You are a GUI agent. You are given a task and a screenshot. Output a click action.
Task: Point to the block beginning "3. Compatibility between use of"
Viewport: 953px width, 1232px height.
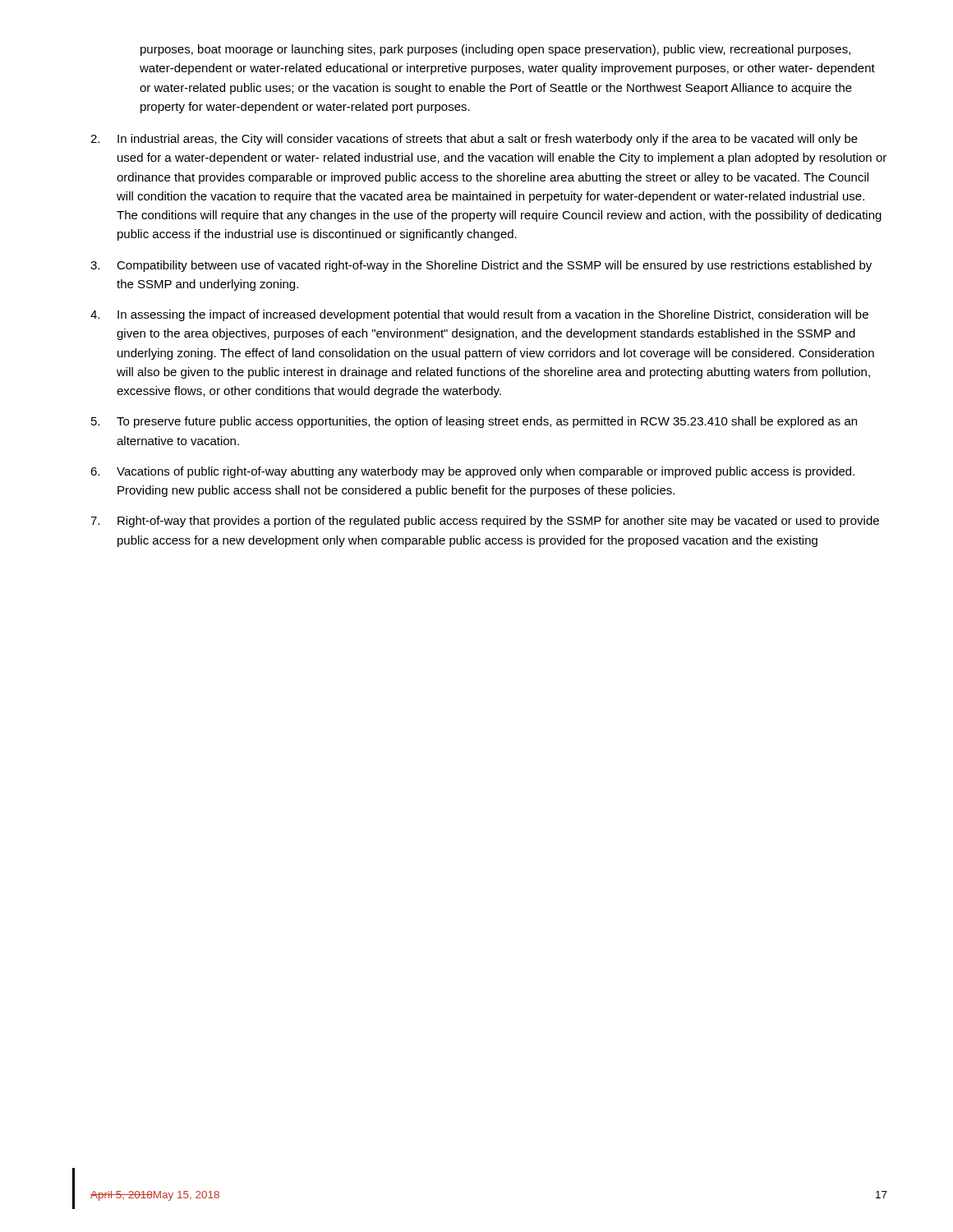489,274
